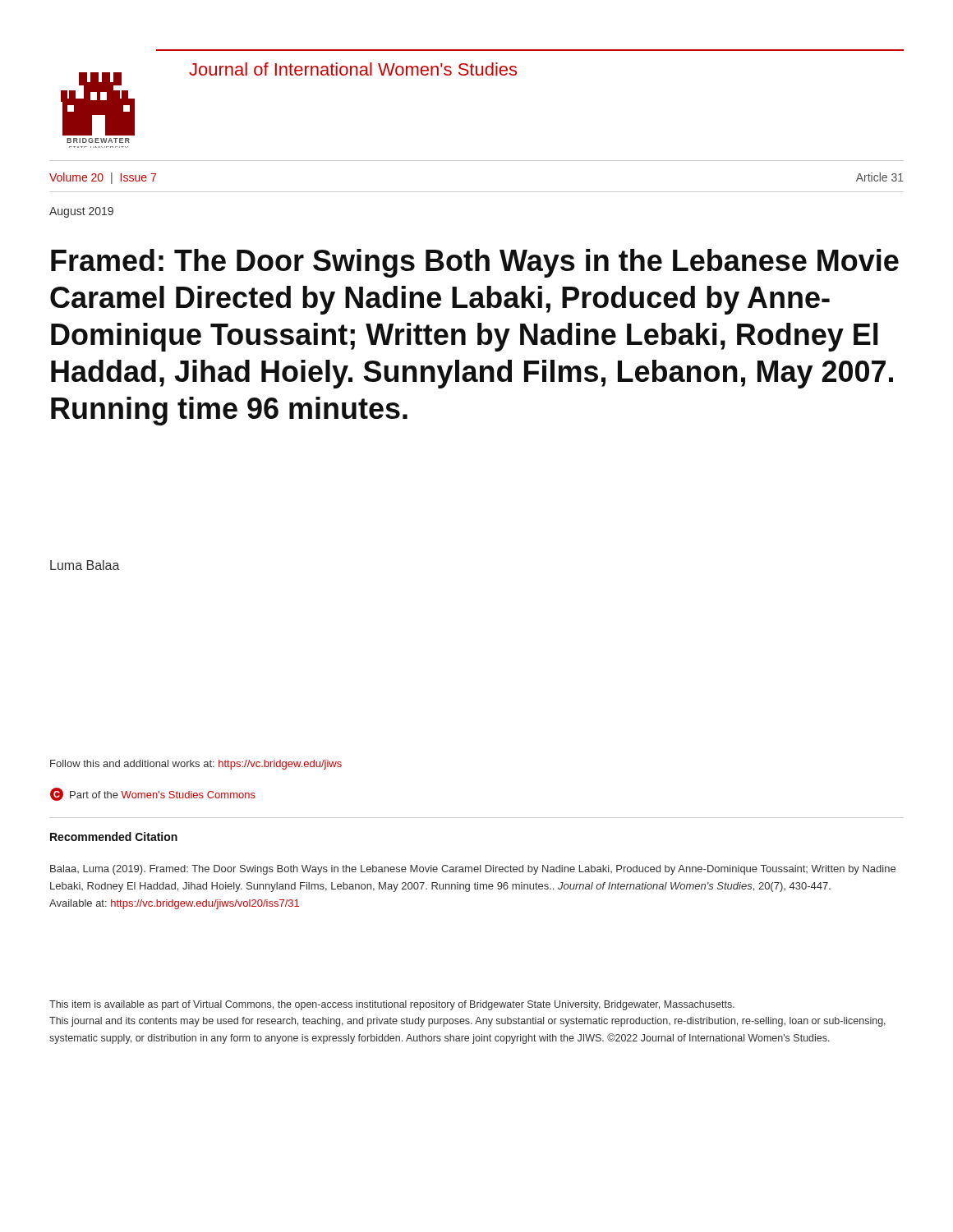Locate the text "August 2019"
Viewport: 953px width, 1232px height.
(82, 211)
